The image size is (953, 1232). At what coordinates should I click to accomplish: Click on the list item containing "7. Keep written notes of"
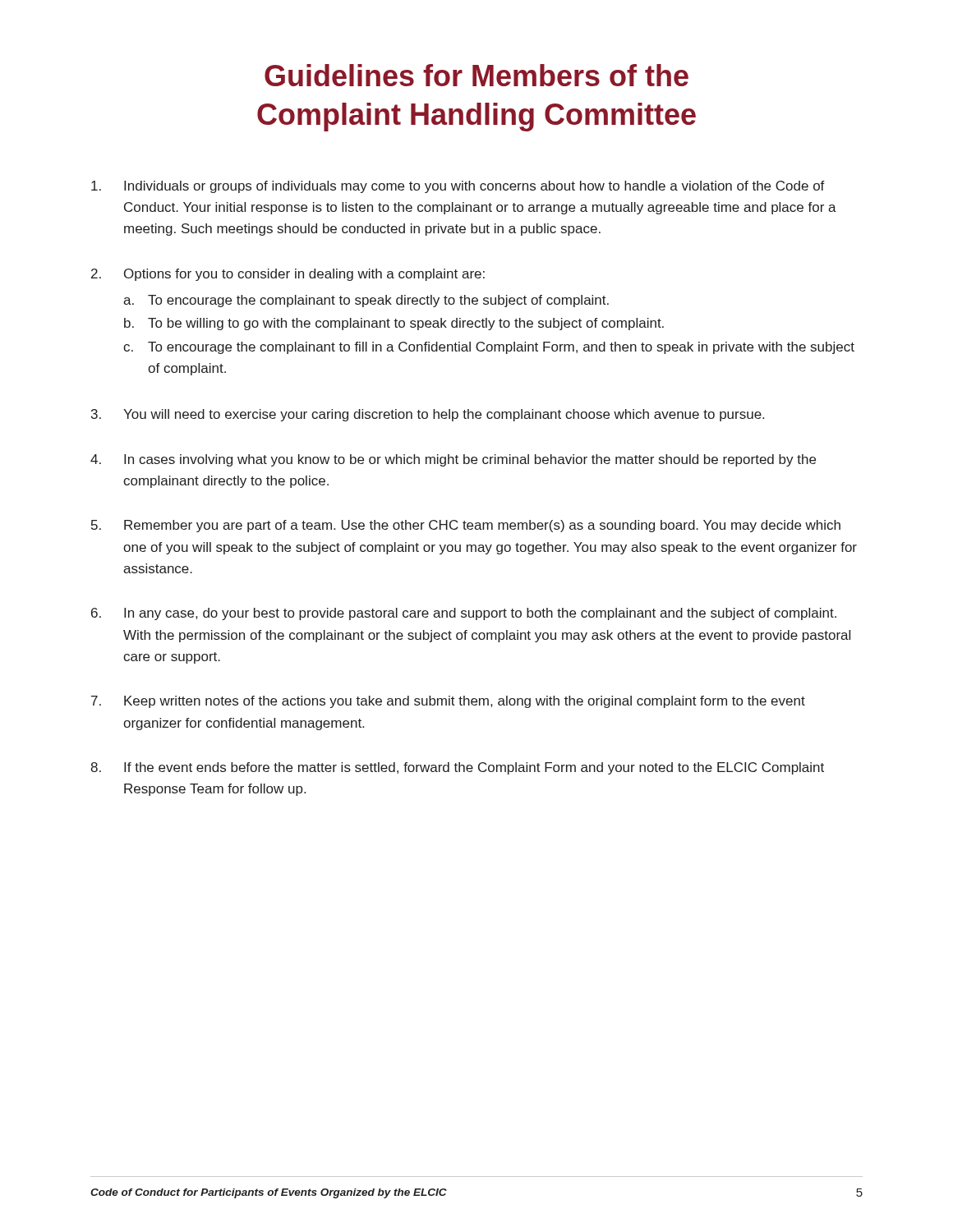click(476, 713)
